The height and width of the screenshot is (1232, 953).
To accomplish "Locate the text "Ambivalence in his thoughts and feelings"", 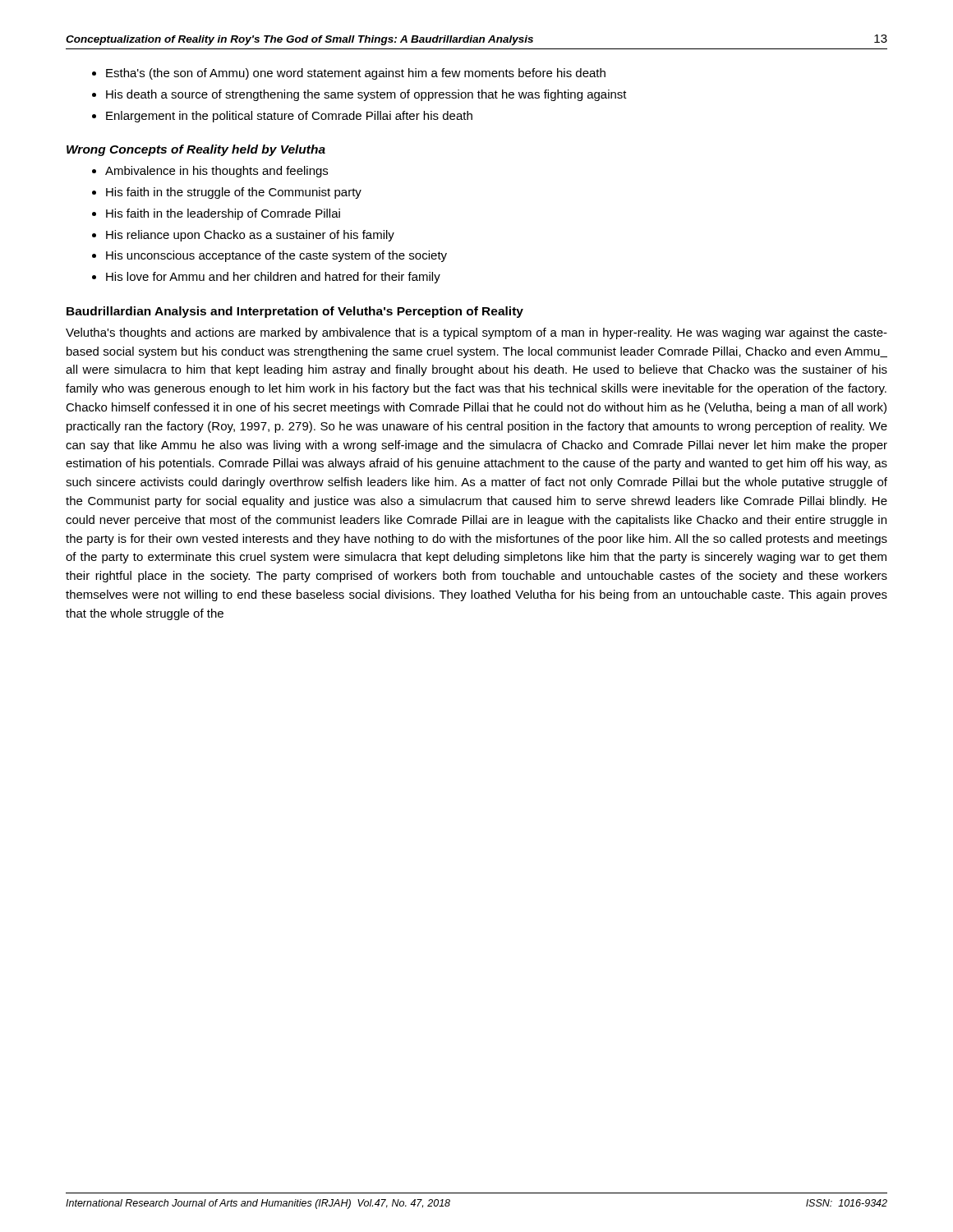I will pyautogui.click(x=217, y=171).
